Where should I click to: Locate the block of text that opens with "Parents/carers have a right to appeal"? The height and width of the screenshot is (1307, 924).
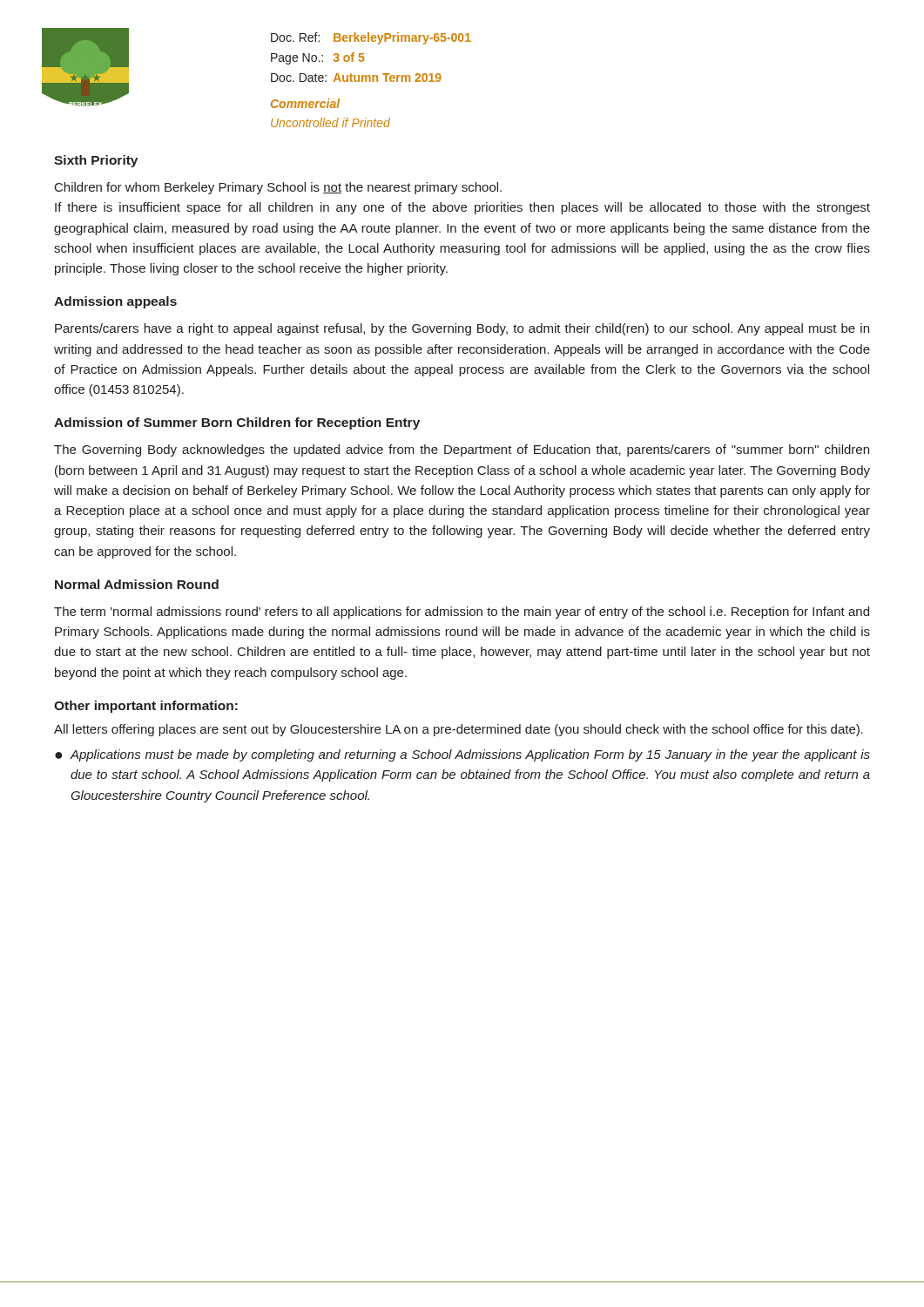462,359
